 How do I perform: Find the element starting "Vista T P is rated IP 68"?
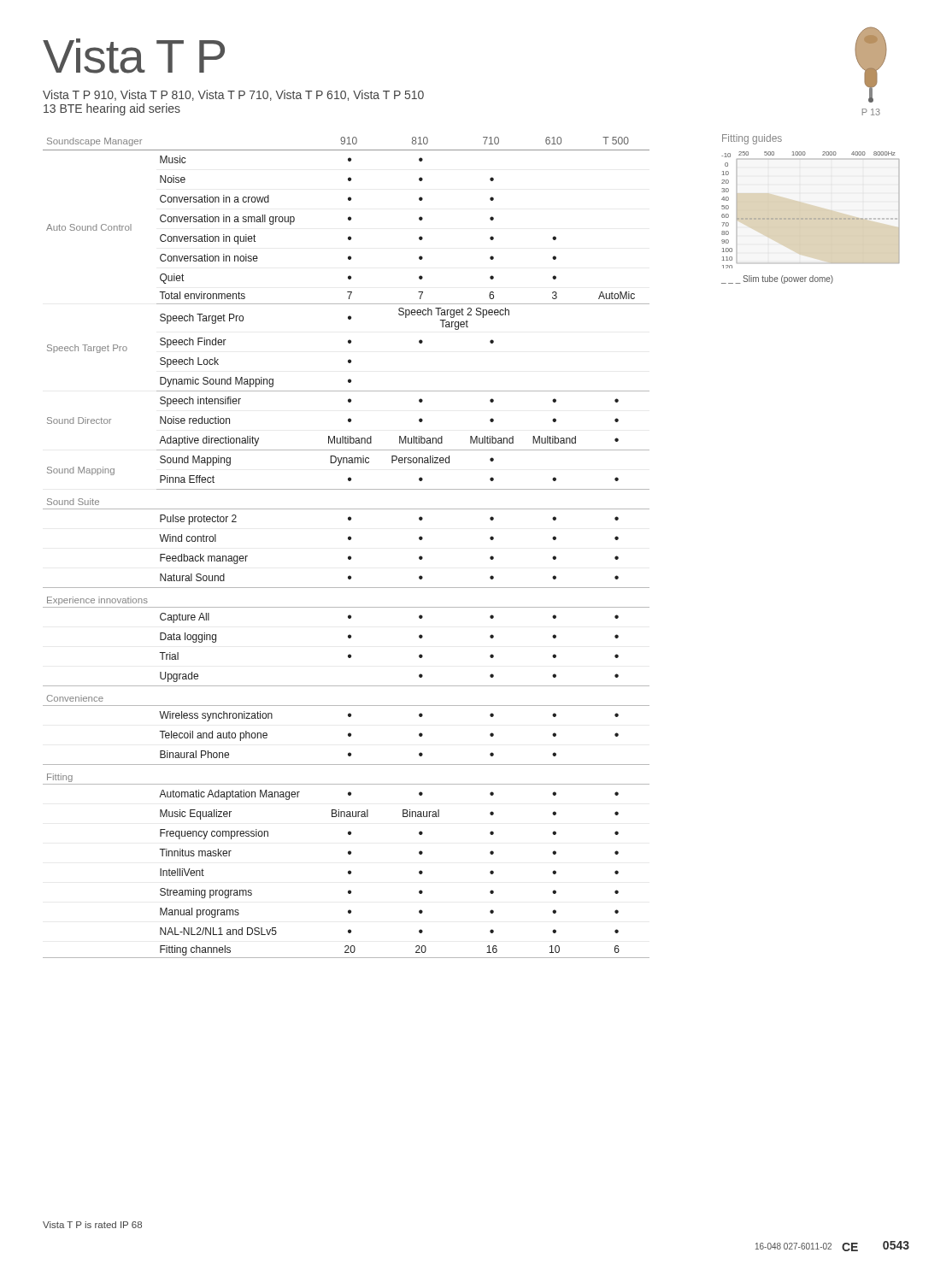point(93,1225)
